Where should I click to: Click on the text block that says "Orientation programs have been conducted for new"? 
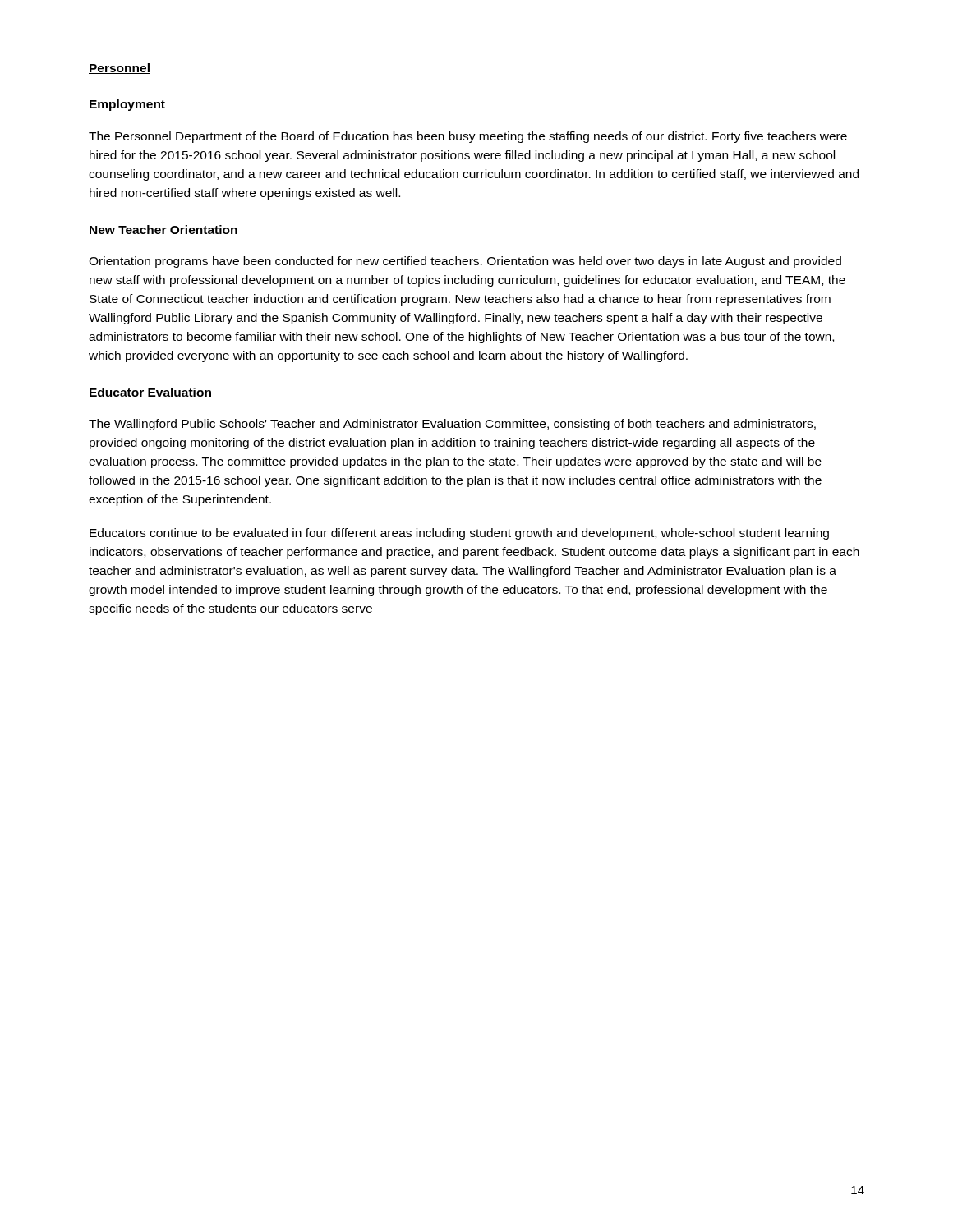pyautogui.click(x=467, y=308)
